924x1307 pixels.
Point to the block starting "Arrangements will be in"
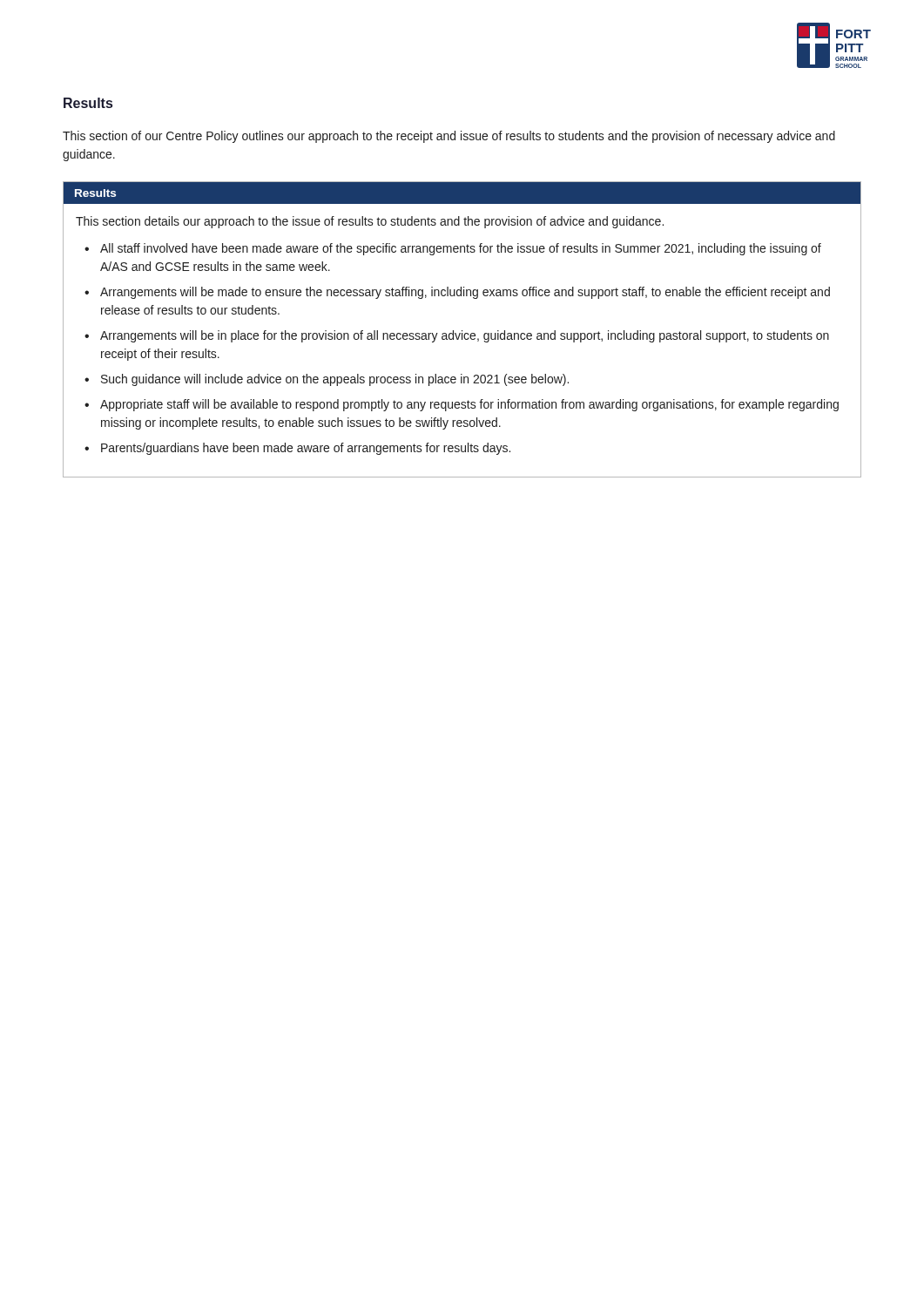[x=465, y=345]
